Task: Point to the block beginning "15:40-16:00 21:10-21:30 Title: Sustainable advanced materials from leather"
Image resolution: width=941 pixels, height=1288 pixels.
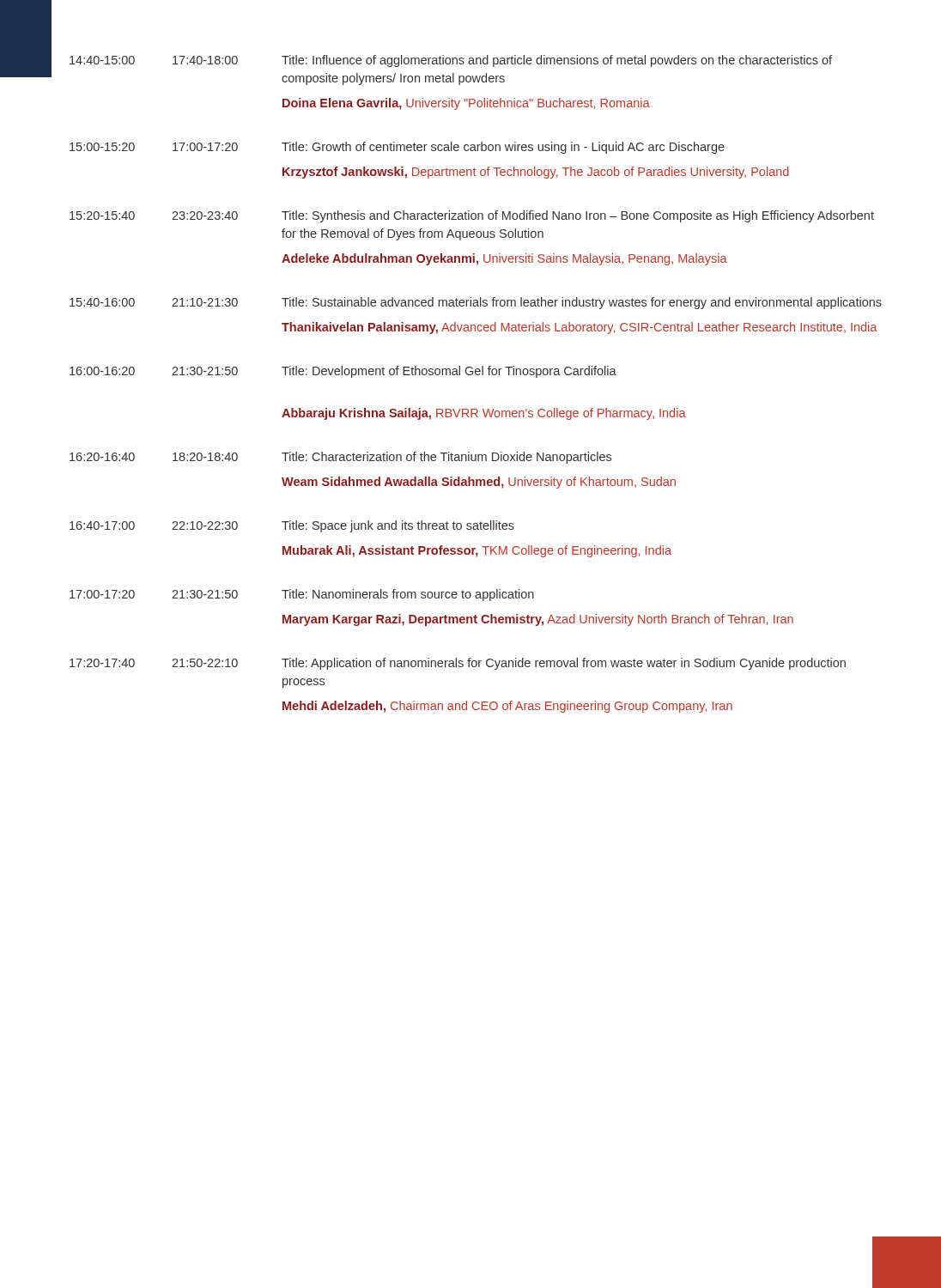Action: (479, 315)
